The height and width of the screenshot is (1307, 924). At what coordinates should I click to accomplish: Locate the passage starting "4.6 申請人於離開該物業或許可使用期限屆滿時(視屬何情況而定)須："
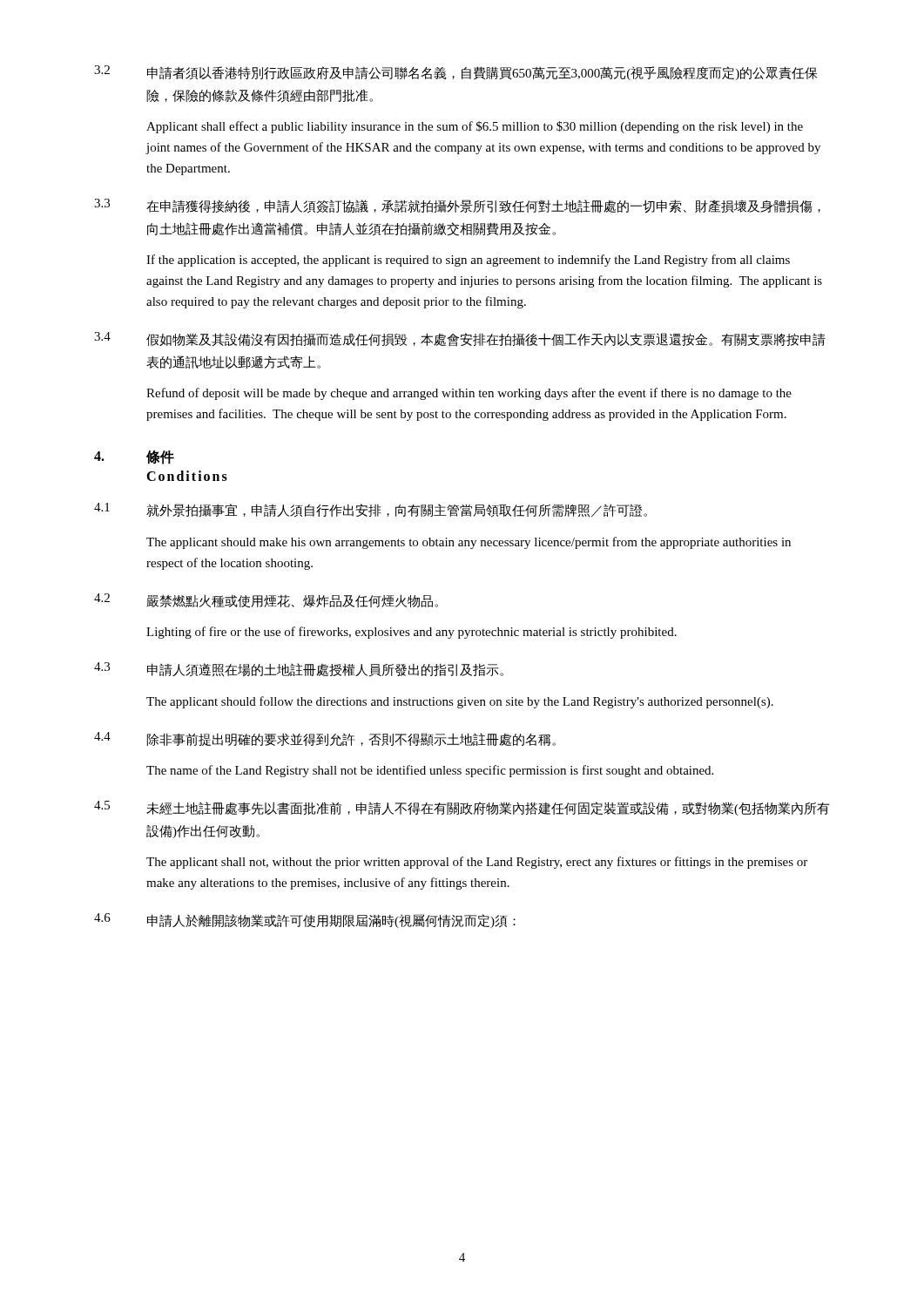point(462,926)
